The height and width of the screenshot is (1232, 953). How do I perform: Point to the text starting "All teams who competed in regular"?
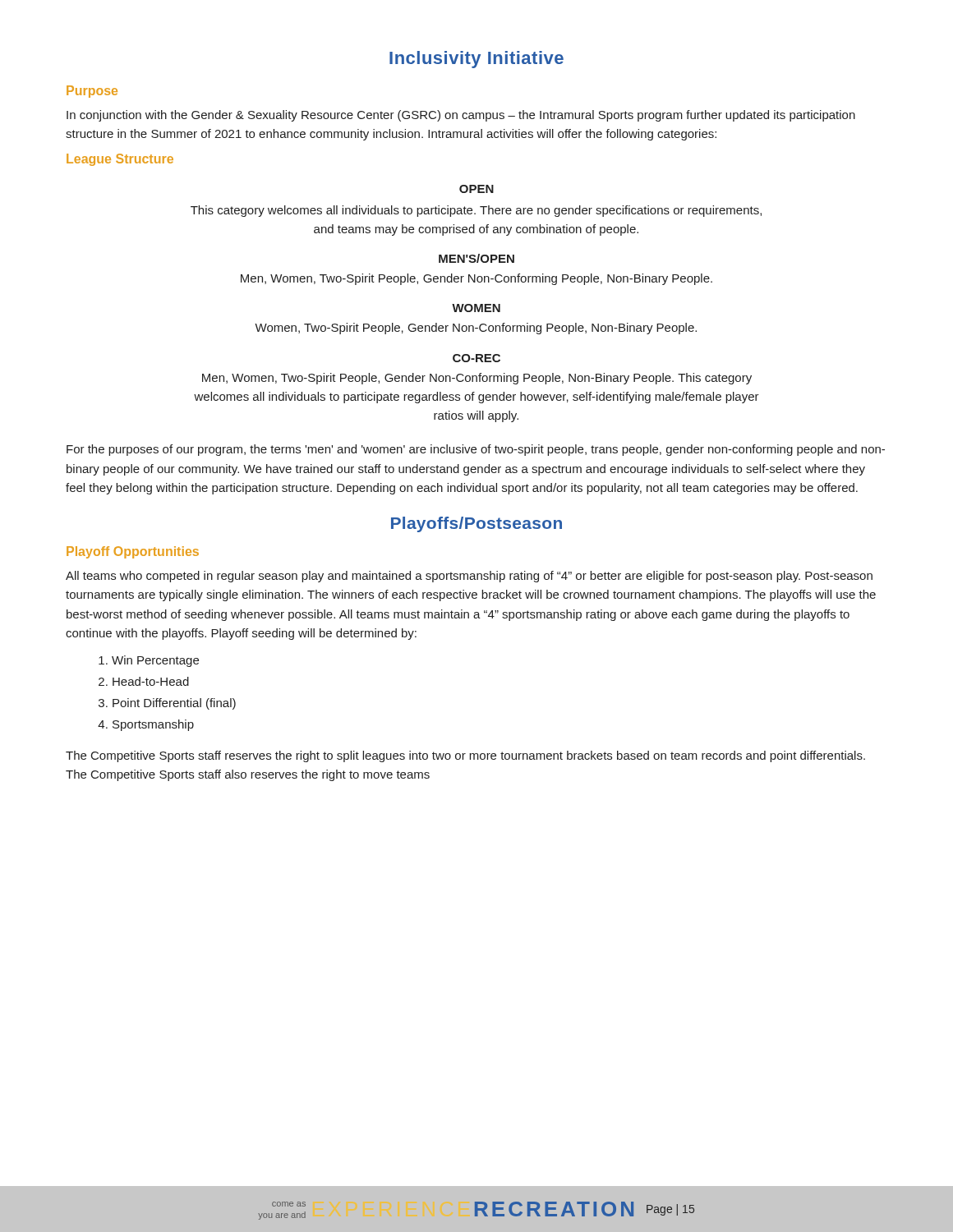[x=471, y=604]
